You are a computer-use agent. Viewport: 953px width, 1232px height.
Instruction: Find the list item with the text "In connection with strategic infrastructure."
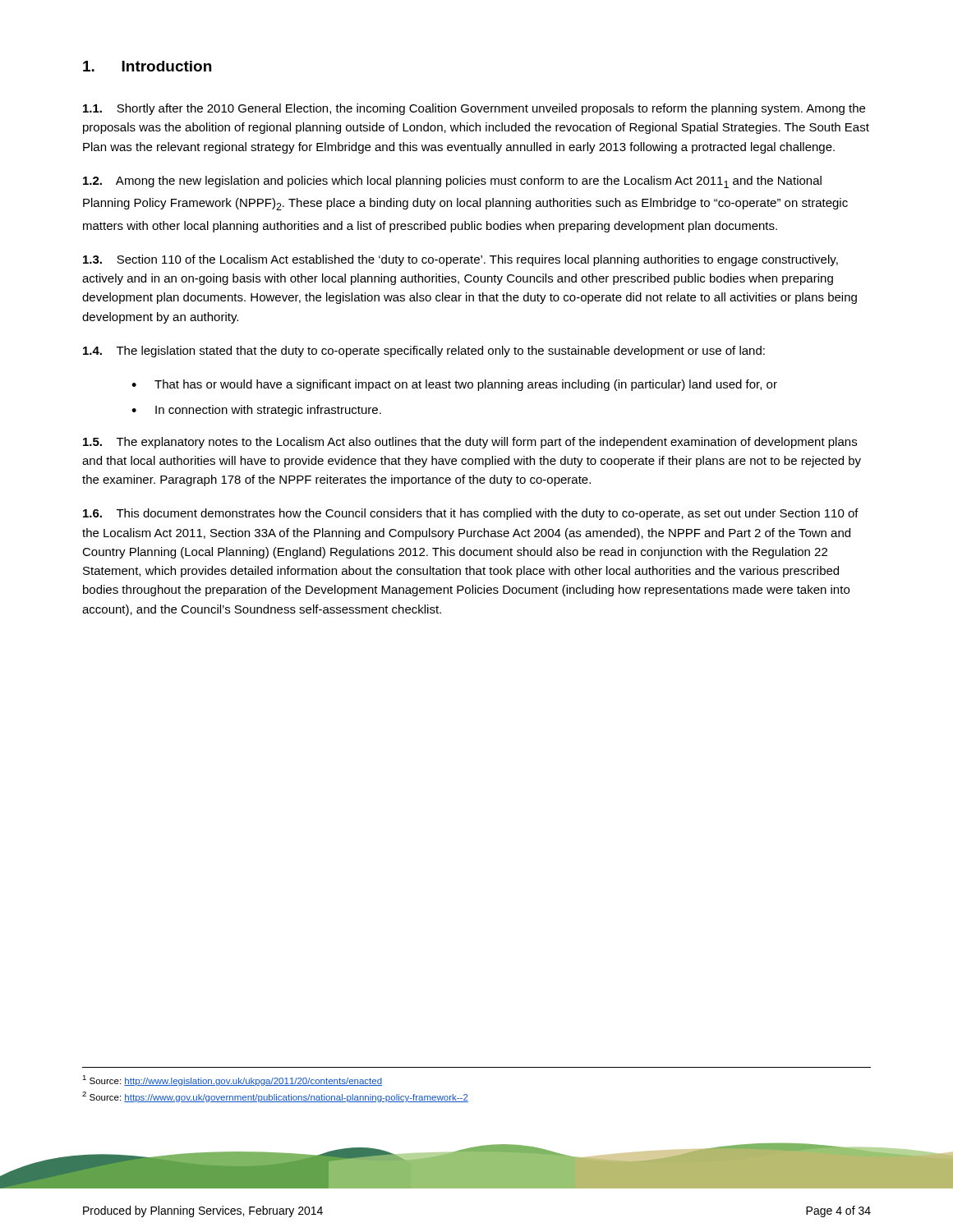click(256, 411)
